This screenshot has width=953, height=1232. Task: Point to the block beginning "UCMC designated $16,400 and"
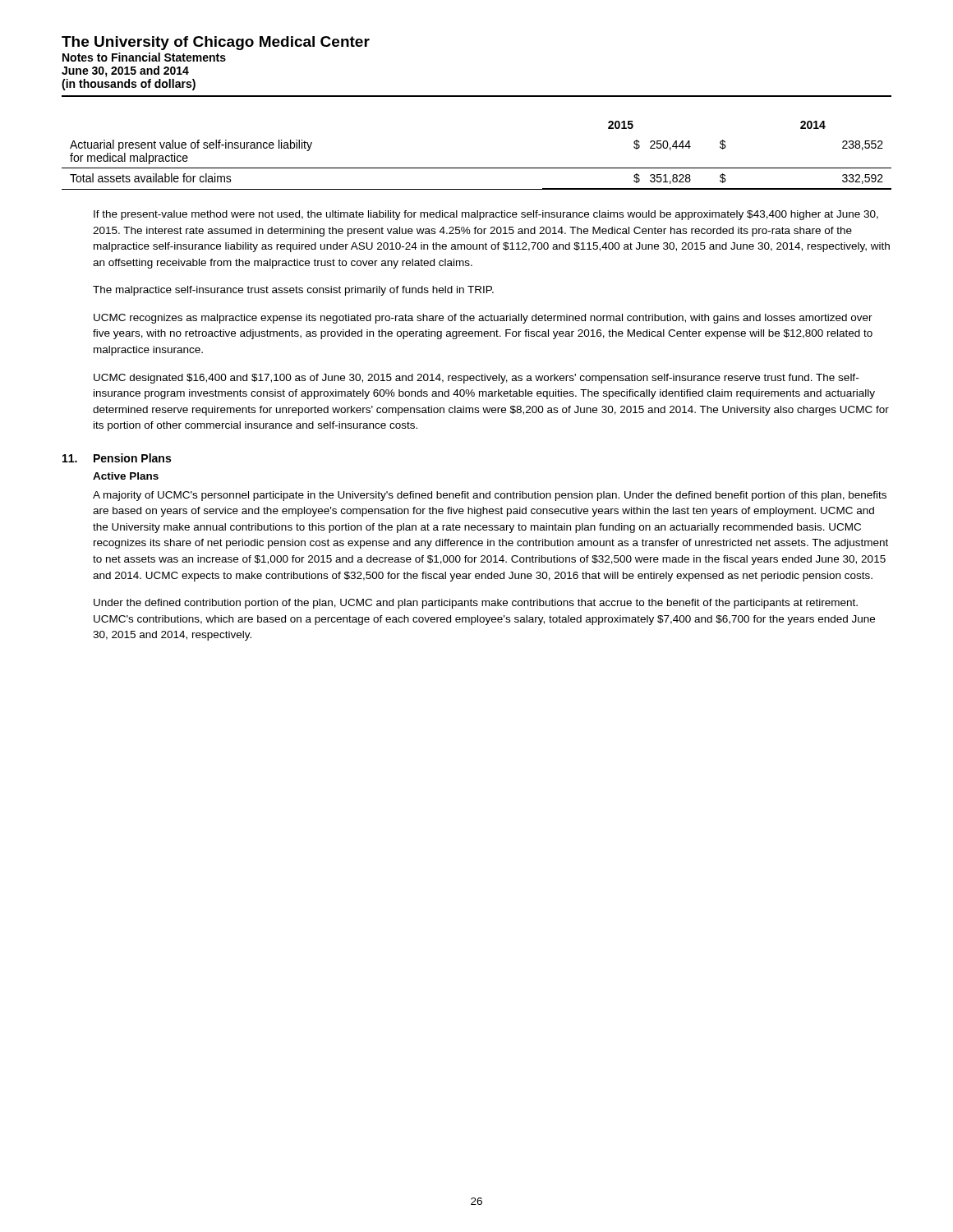click(491, 401)
